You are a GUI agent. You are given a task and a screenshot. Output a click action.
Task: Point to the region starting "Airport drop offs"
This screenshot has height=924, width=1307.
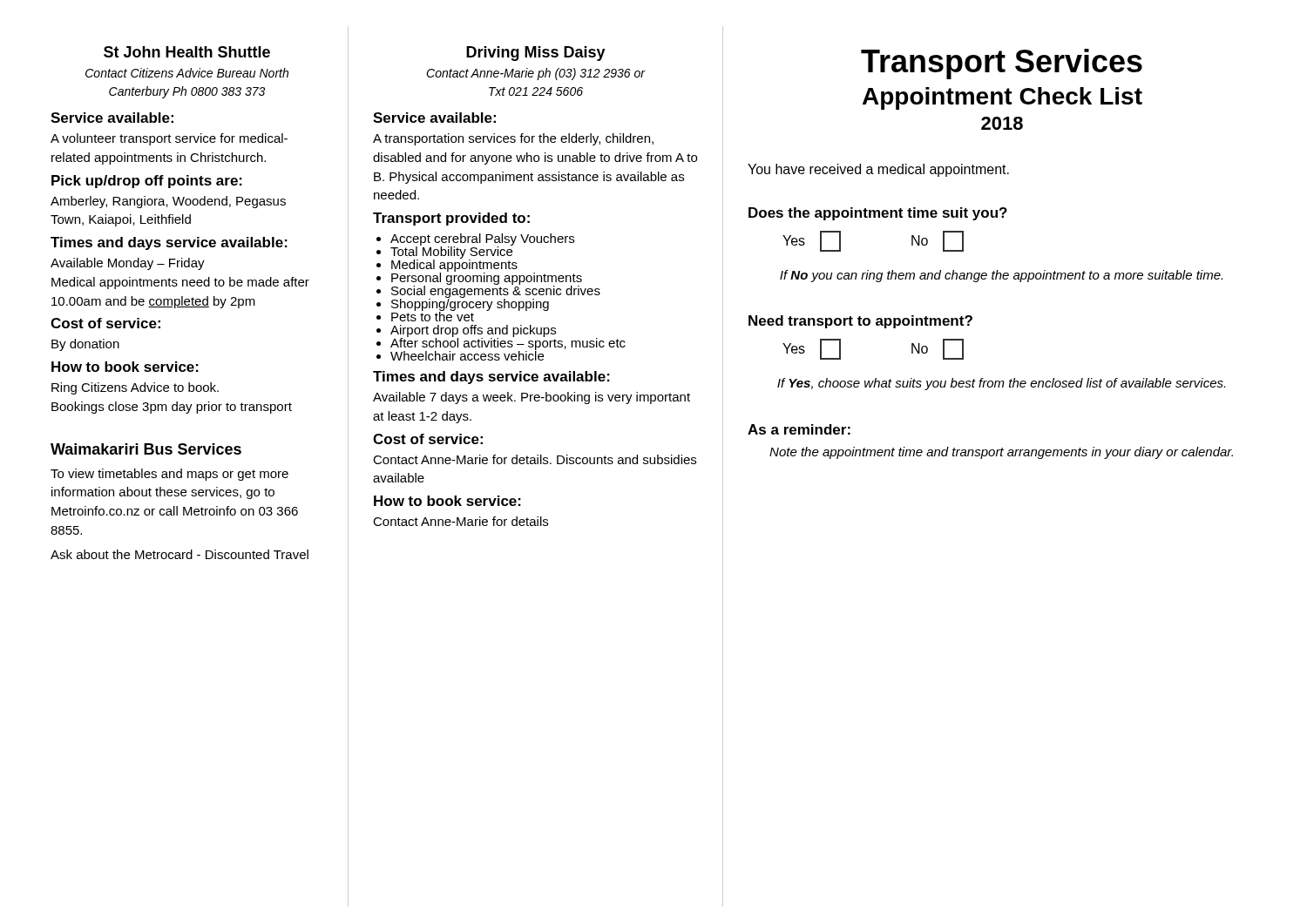[x=535, y=334]
